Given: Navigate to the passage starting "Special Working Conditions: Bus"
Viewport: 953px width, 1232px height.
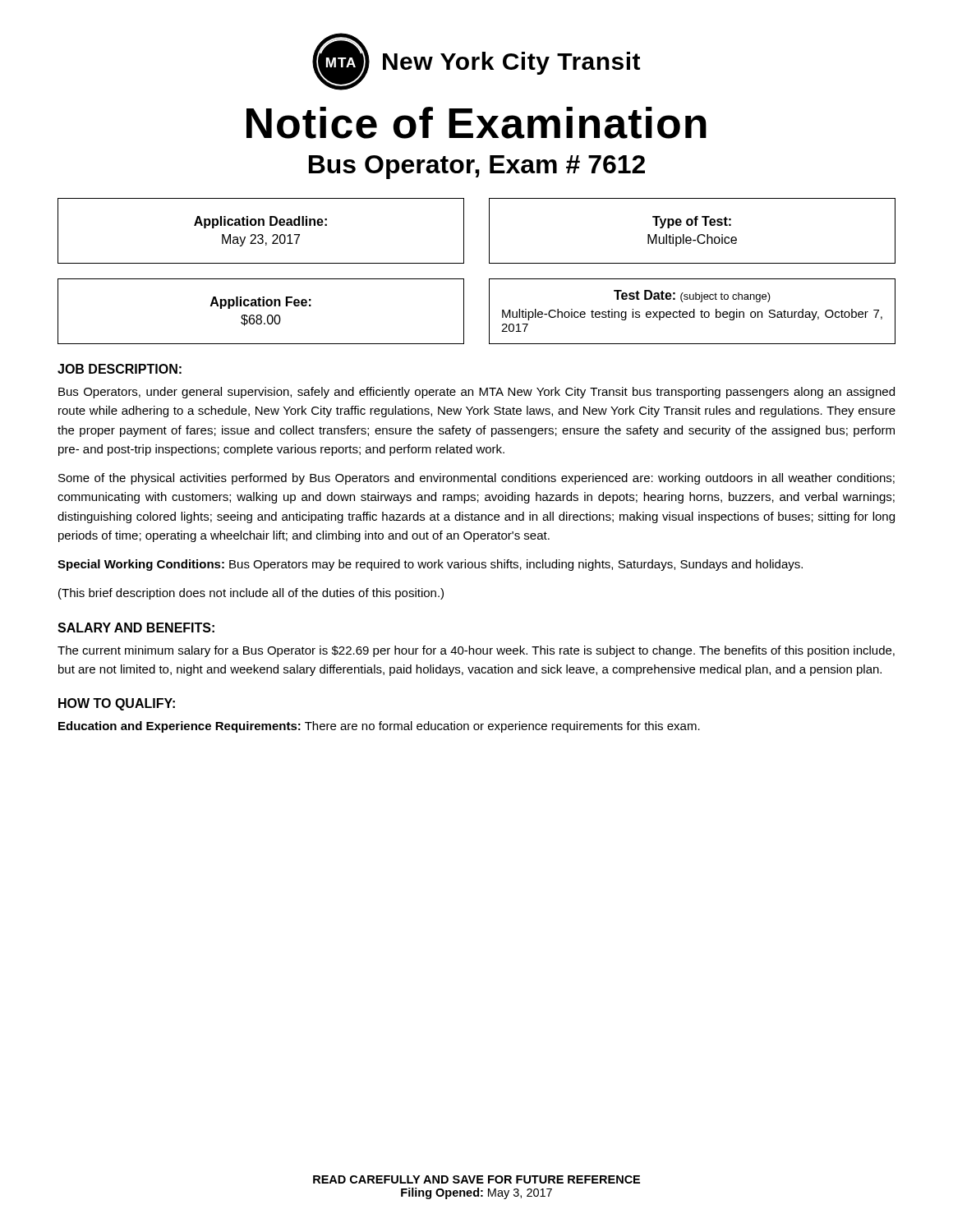Looking at the screenshot, I should [431, 564].
